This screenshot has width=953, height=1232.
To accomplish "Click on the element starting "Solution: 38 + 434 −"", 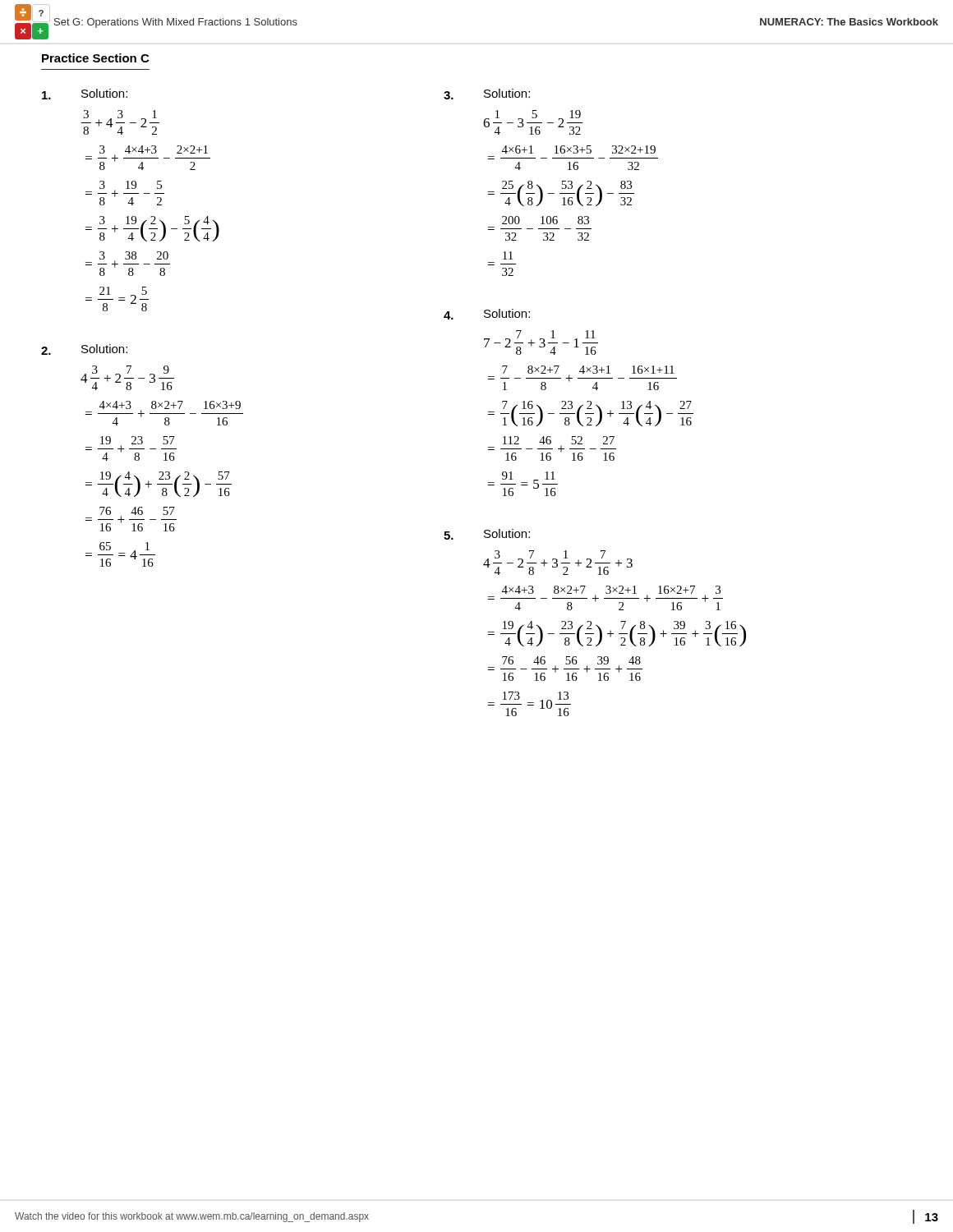I will 131,202.
